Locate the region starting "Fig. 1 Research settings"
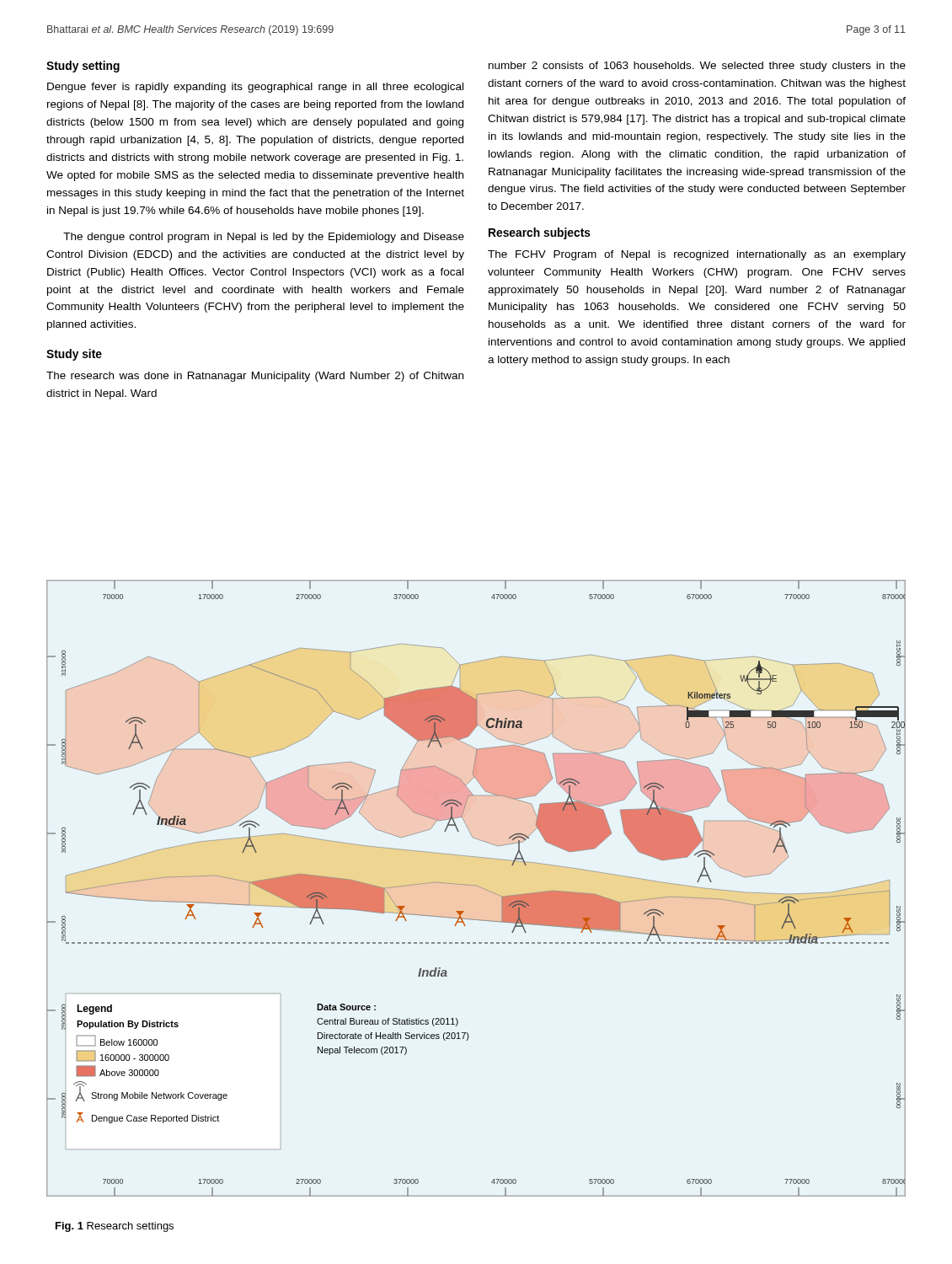 [x=114, y=1226]
